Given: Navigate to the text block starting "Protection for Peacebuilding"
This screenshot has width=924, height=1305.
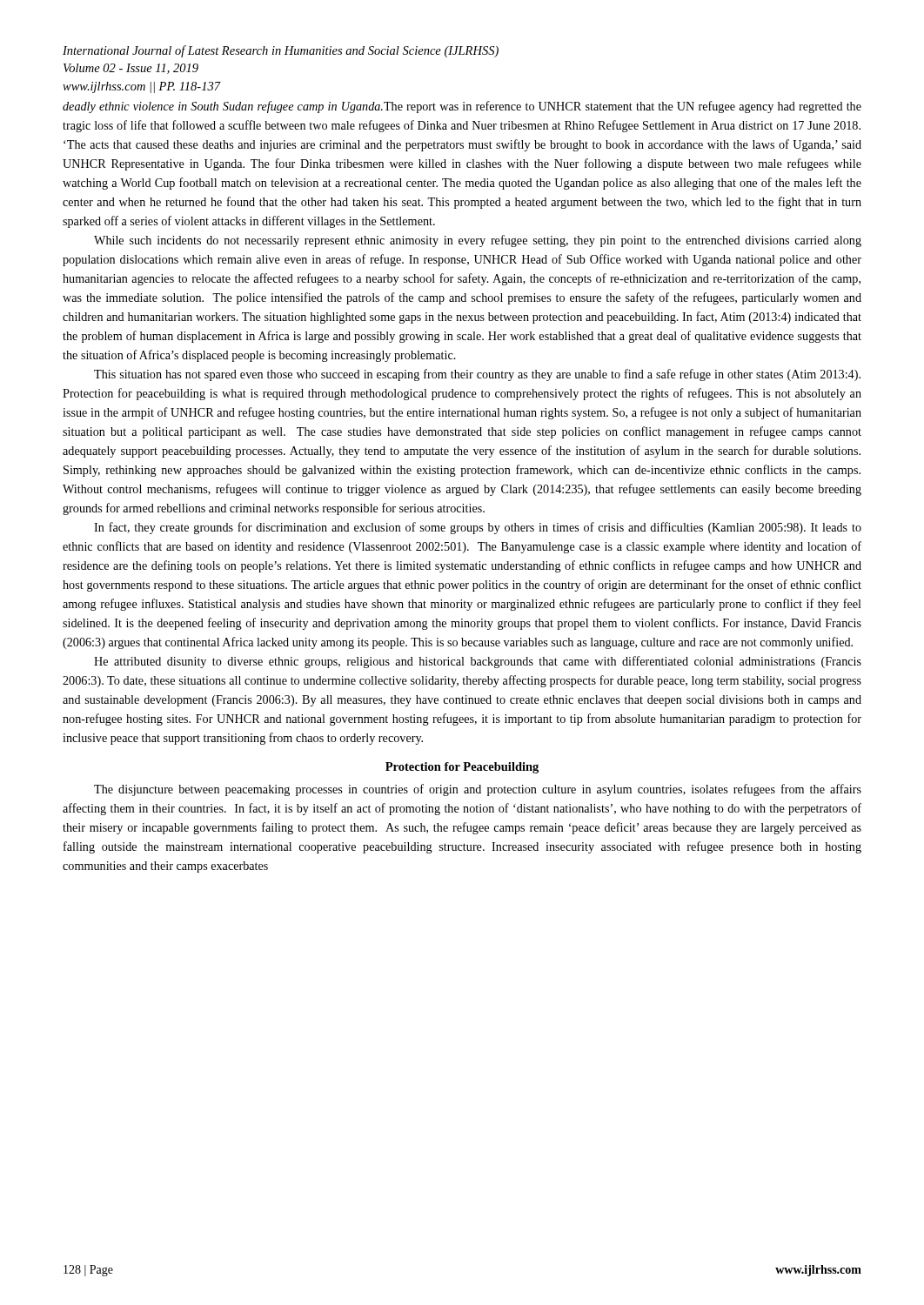Looking at the screenshot, I should click(x=462, y=766).
